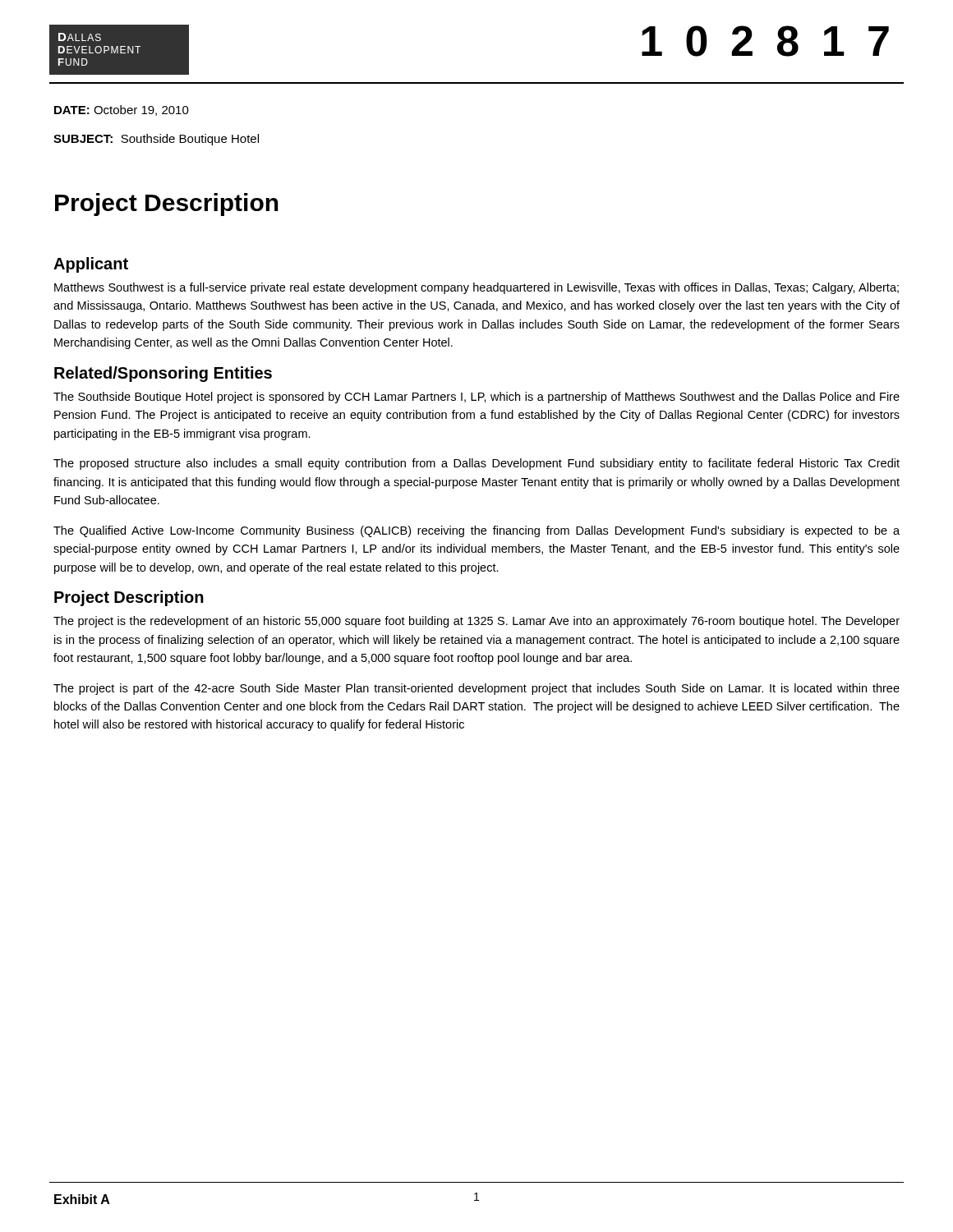This screenshot has width=953, height=1232.
Task: Select the block starting "The proposed structure also"
Action: point(476,482)
